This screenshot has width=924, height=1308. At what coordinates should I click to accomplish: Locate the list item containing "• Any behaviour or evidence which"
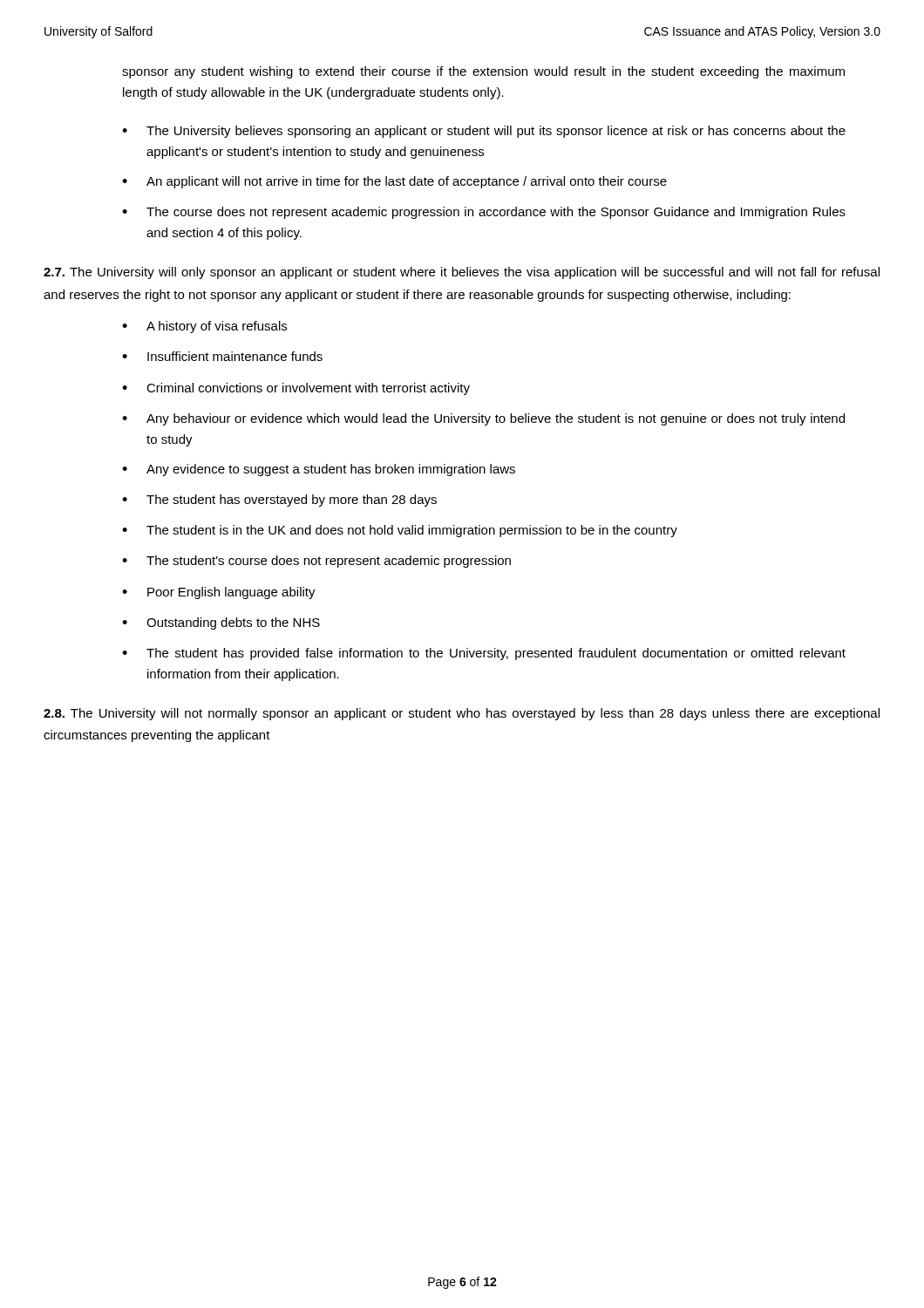click(x=484, y=429)
